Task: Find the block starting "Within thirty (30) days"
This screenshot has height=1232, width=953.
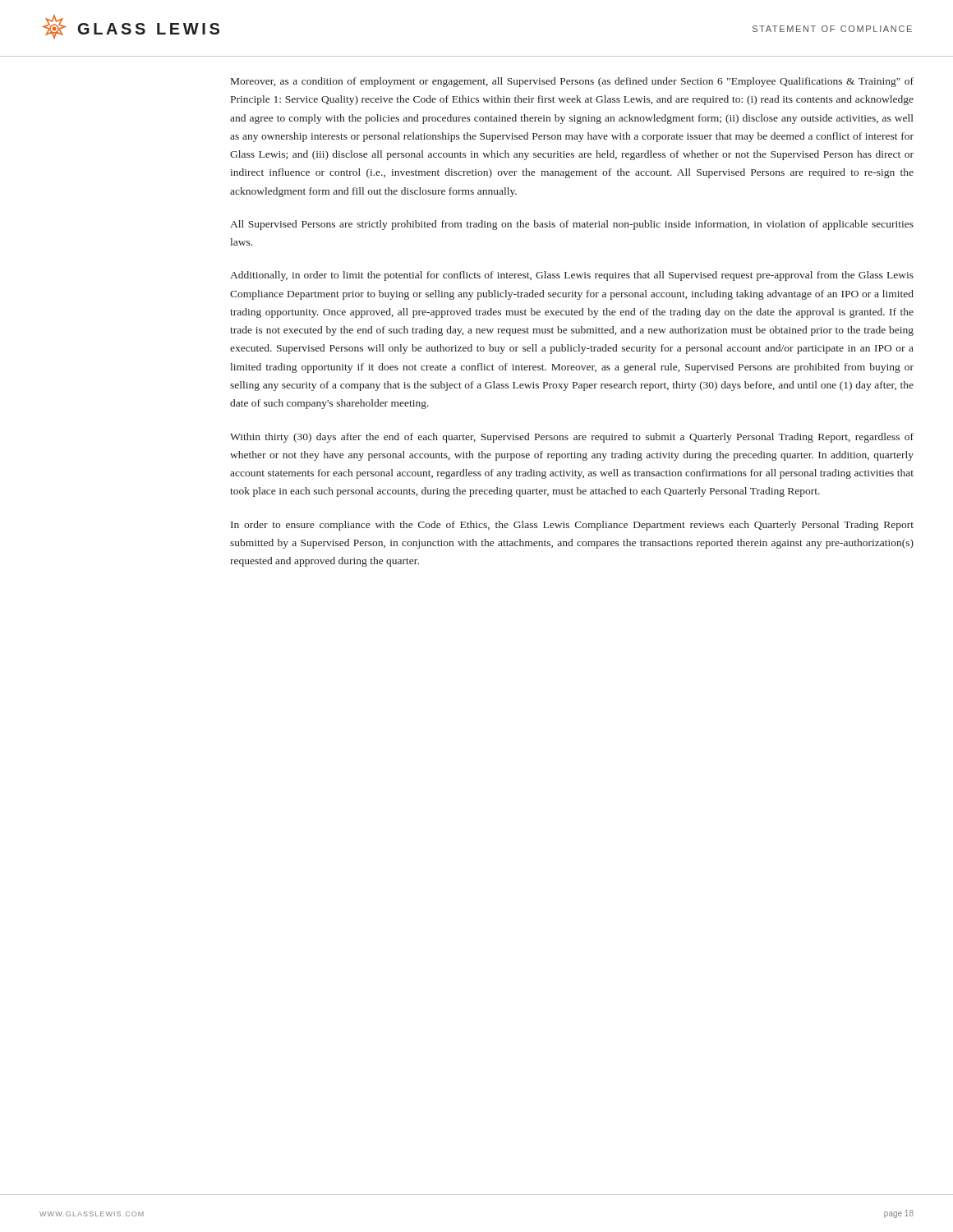Action: pyautogui.click(x=572, y=464)
